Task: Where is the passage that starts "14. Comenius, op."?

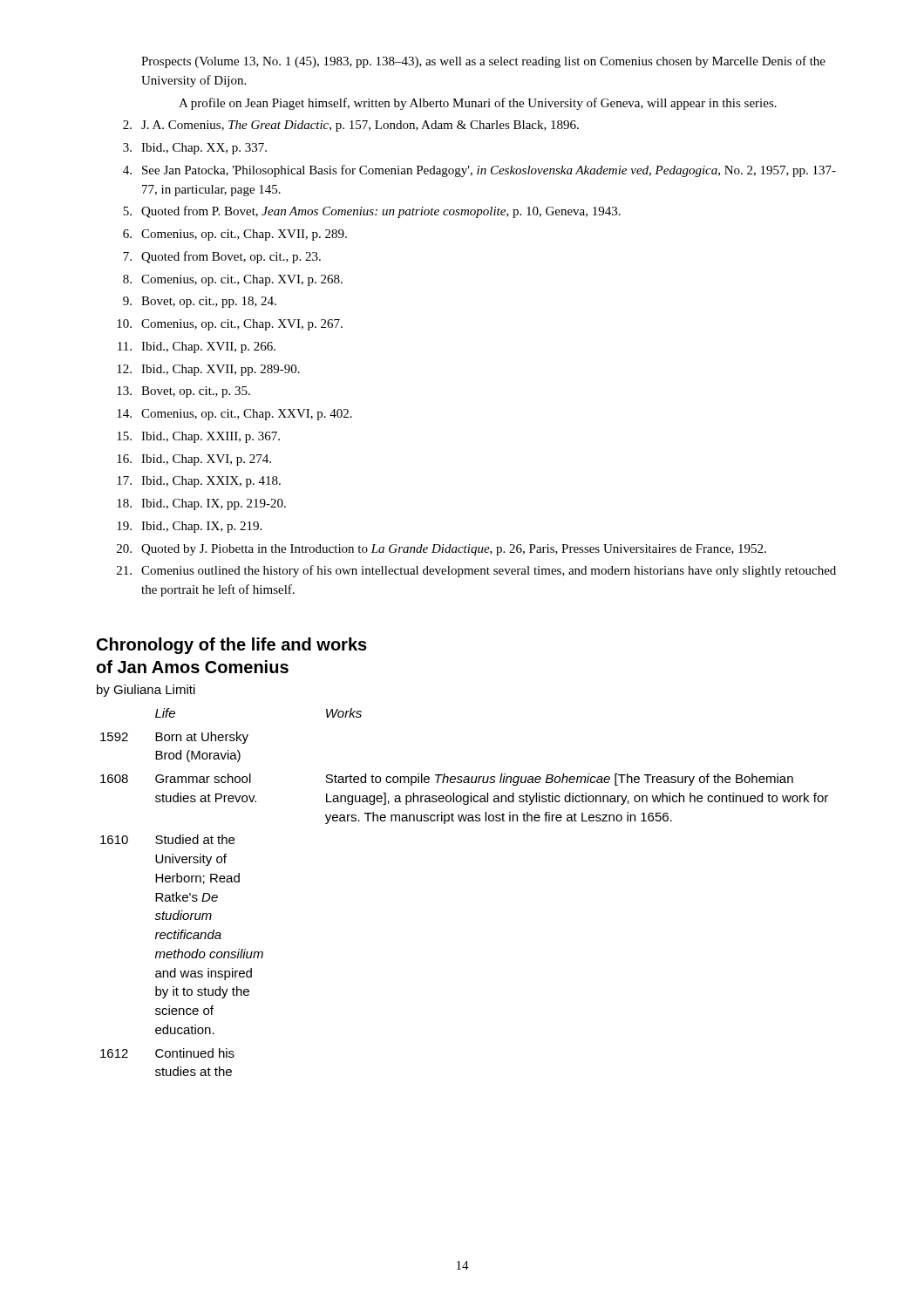Action: point(234,415)
